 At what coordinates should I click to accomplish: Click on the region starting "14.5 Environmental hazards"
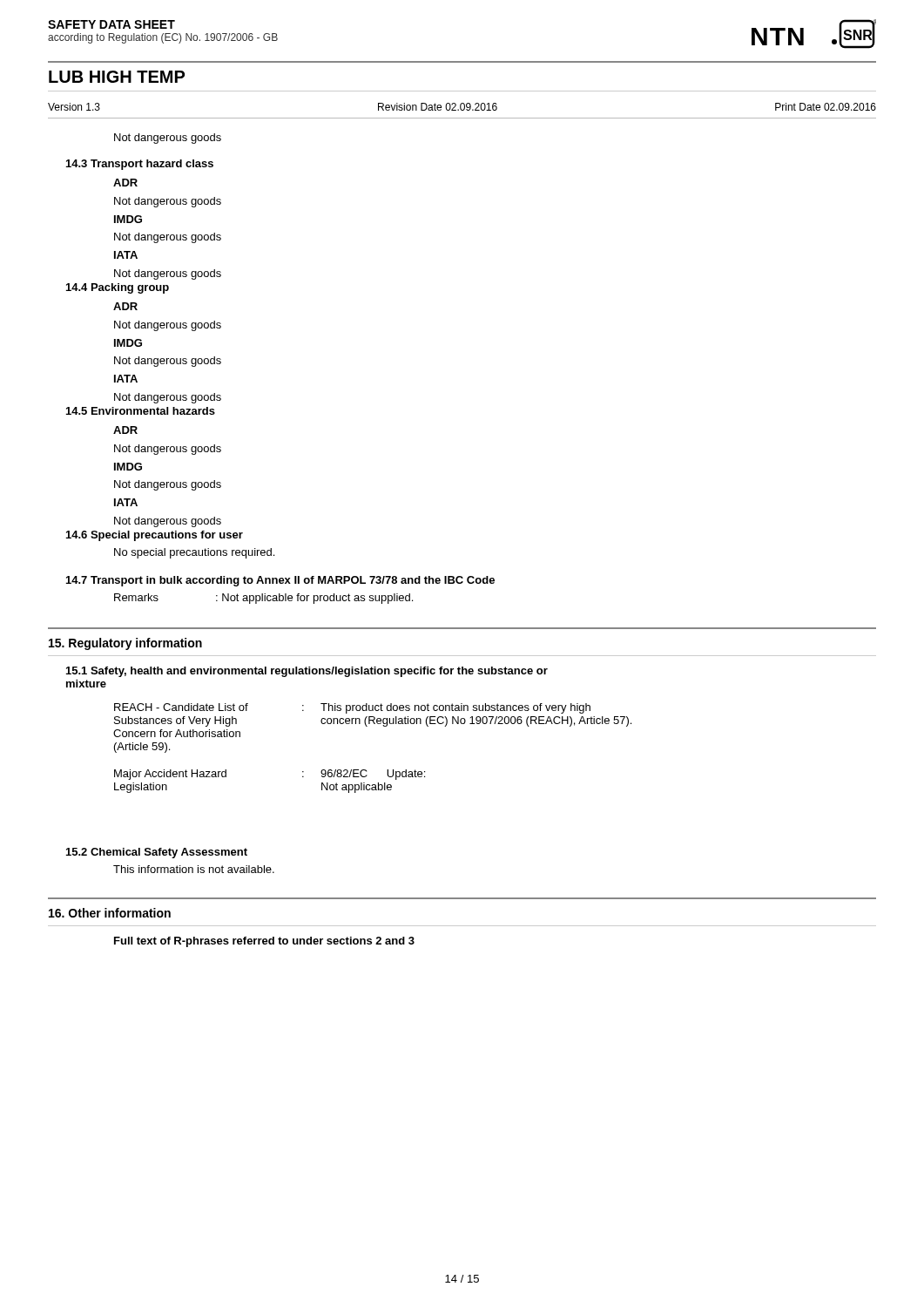pyautogui.click(x=140, y=411)
